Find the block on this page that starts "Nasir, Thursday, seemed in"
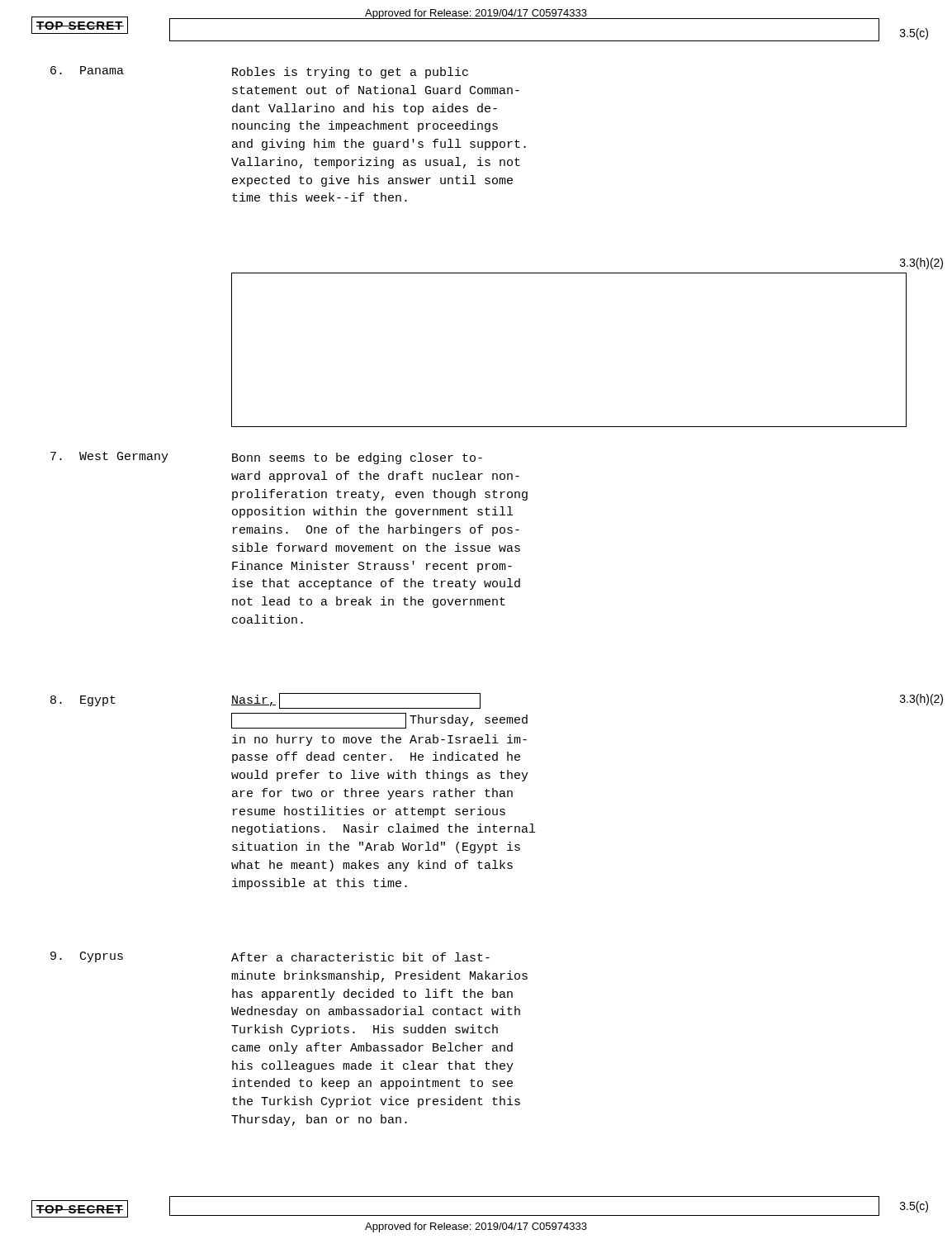 379,693
